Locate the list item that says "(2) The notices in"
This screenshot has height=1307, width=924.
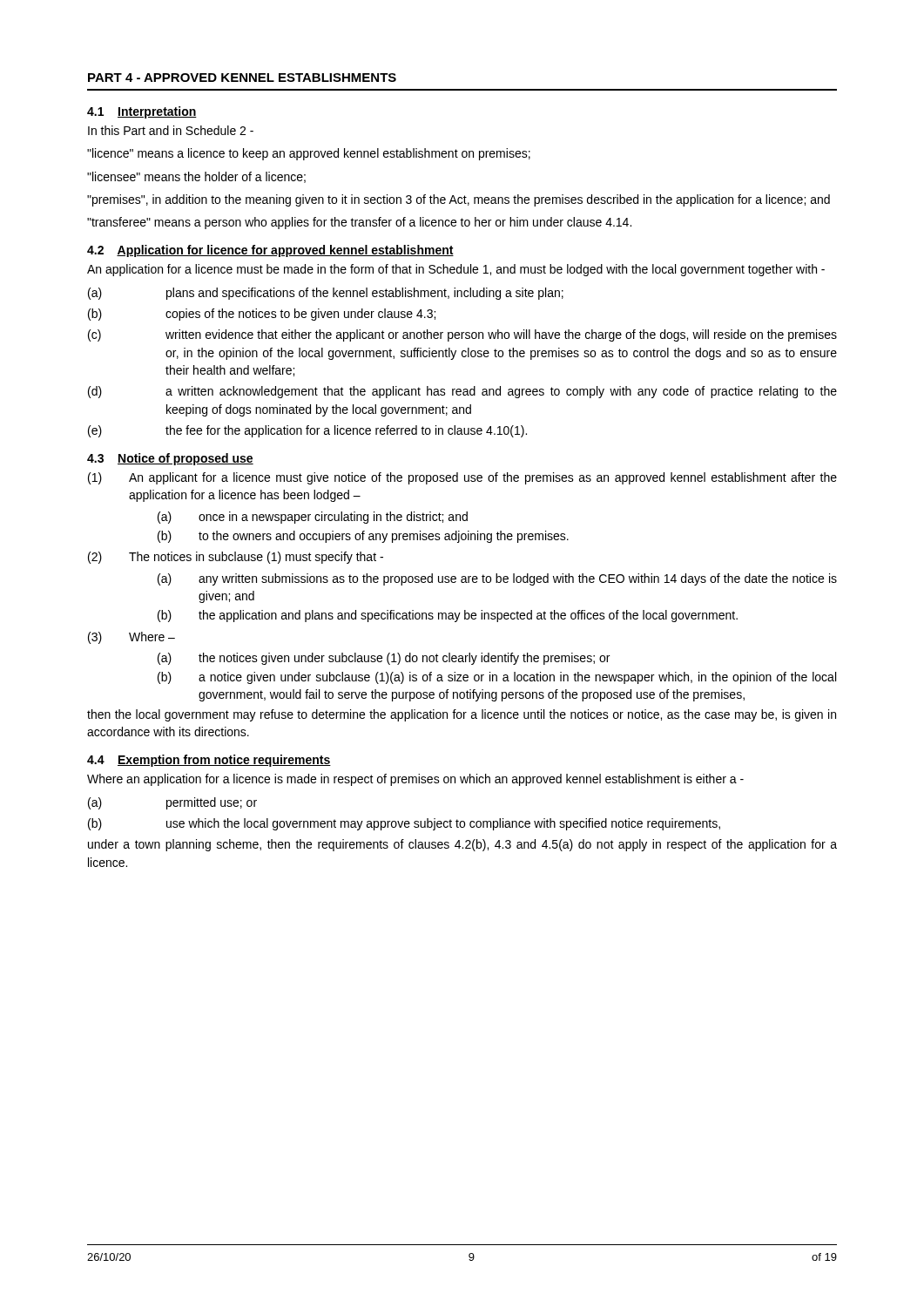[462, 586]
